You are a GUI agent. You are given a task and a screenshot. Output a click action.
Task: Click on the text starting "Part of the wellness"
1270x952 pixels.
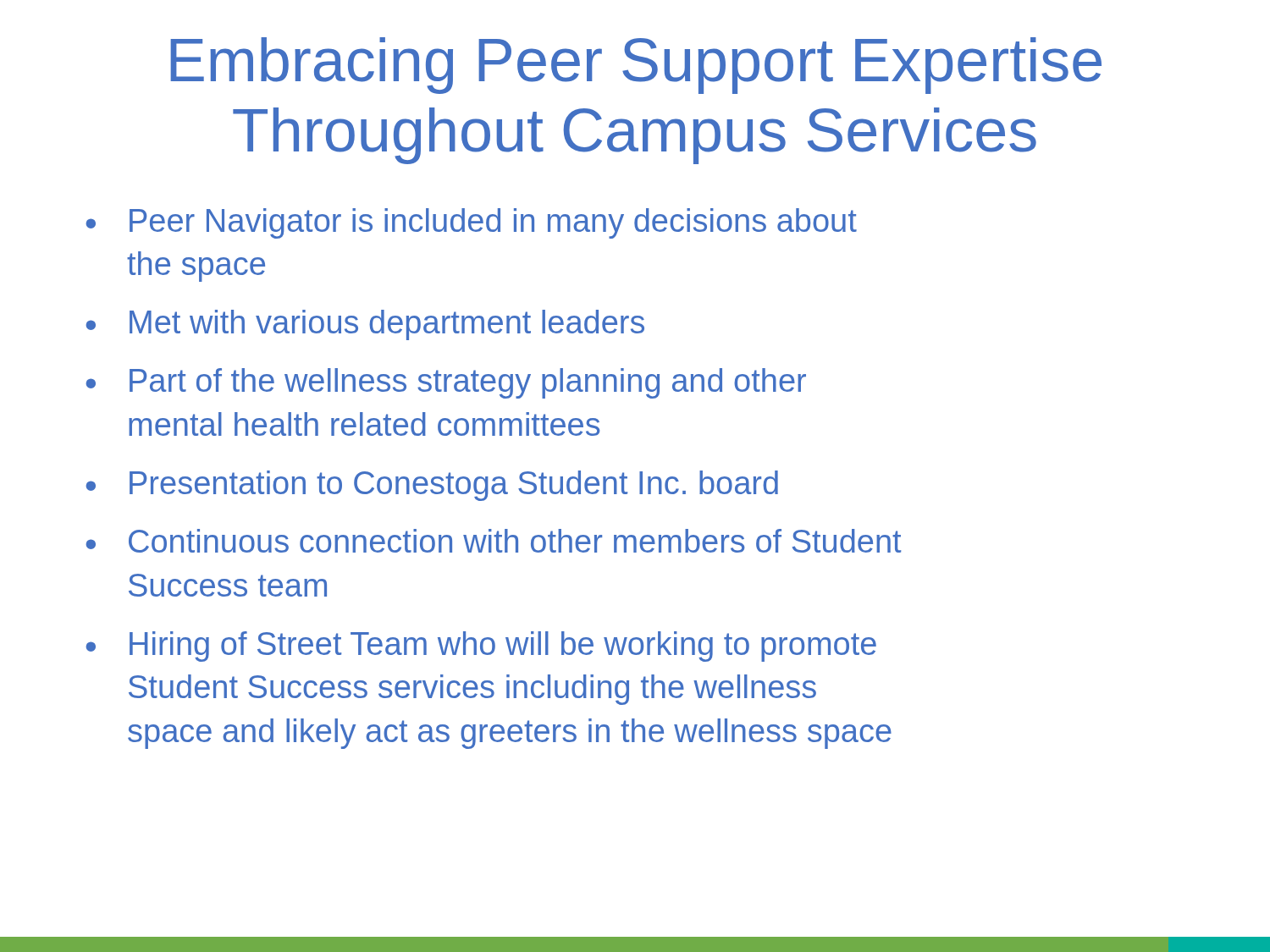pos(467,403)
